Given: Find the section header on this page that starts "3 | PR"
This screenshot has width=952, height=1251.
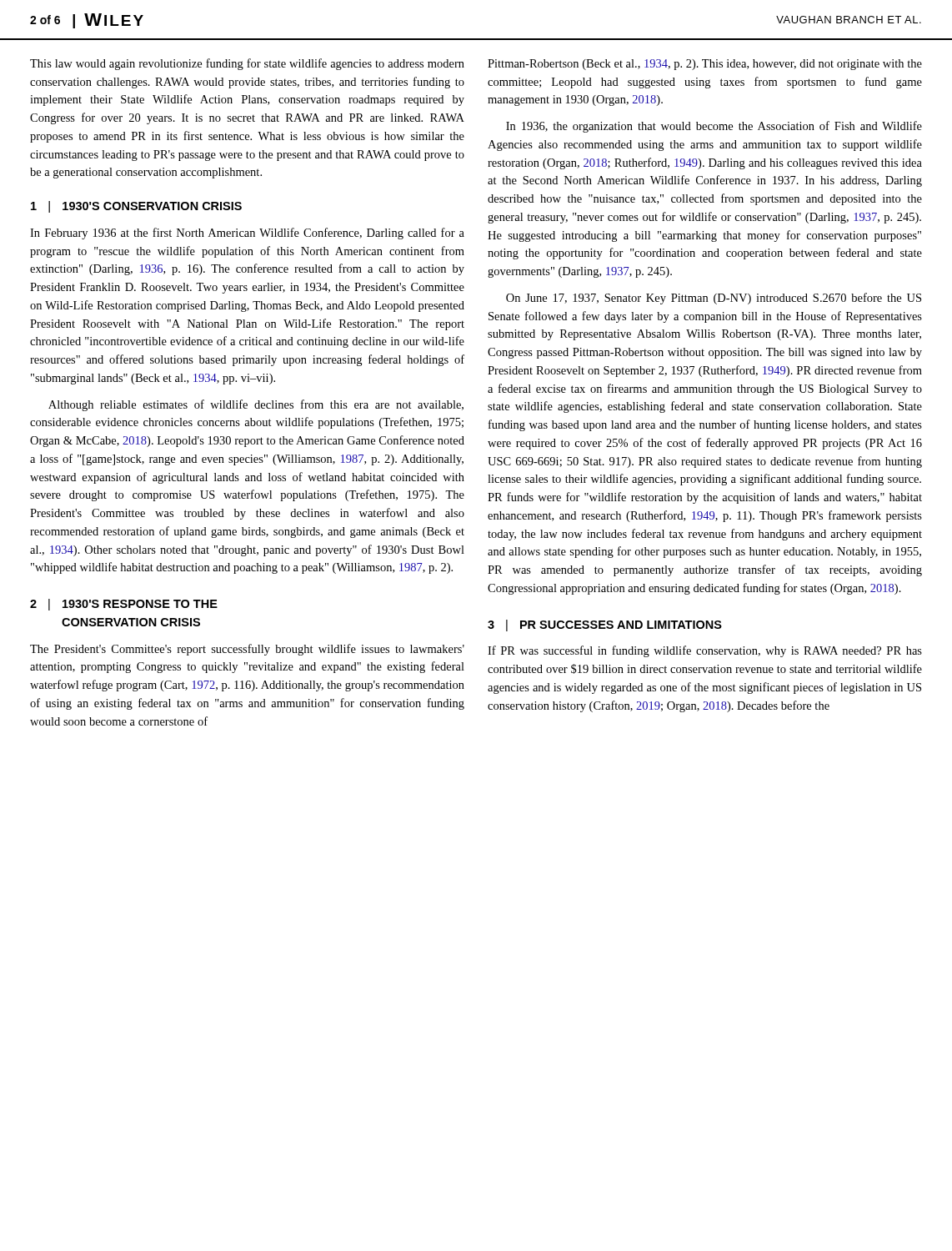Looking at the screenshot, I should pos(605,625).
